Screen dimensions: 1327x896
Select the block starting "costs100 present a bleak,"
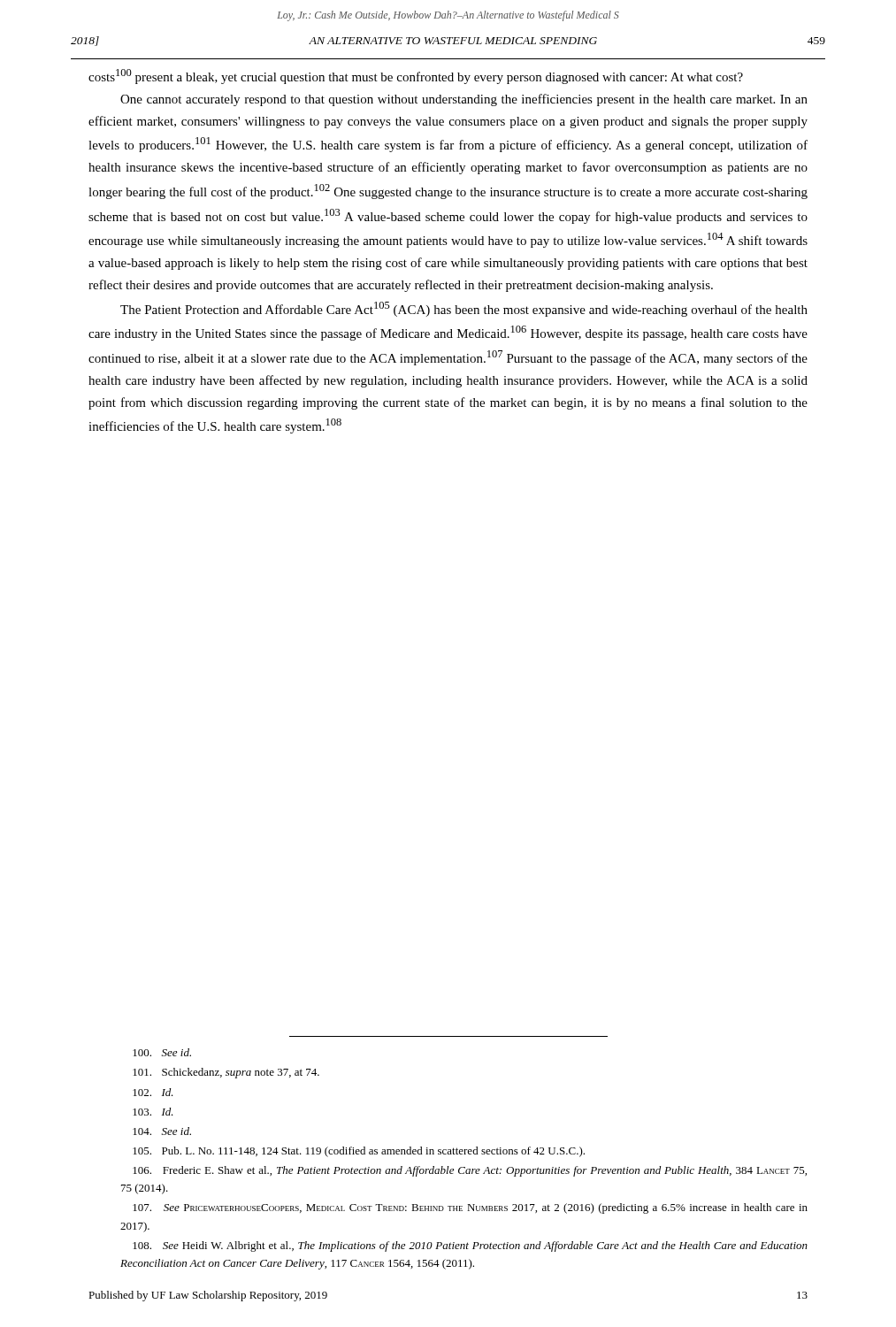tap(448, 251)
